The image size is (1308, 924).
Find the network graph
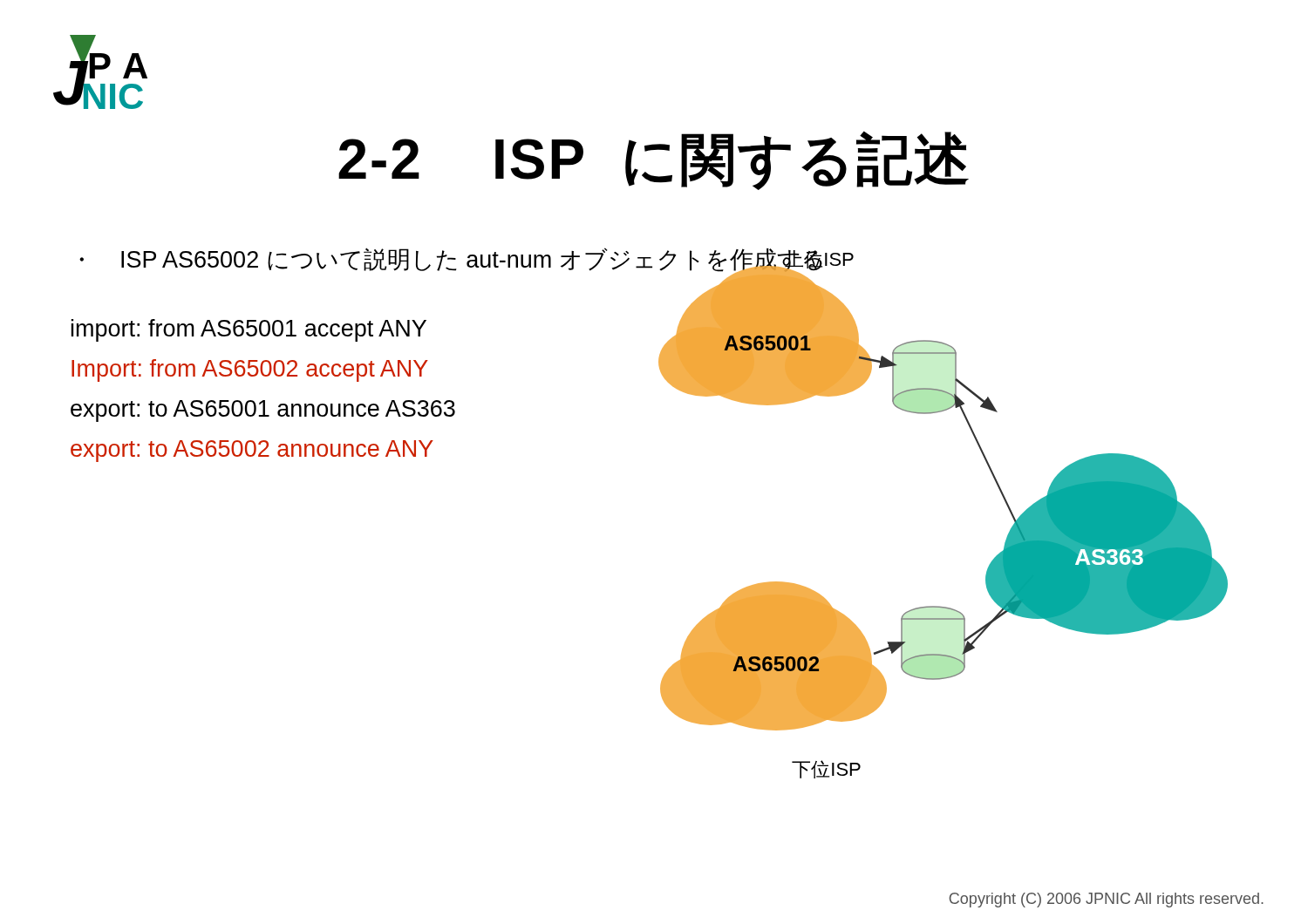click(x=924, y=523)
